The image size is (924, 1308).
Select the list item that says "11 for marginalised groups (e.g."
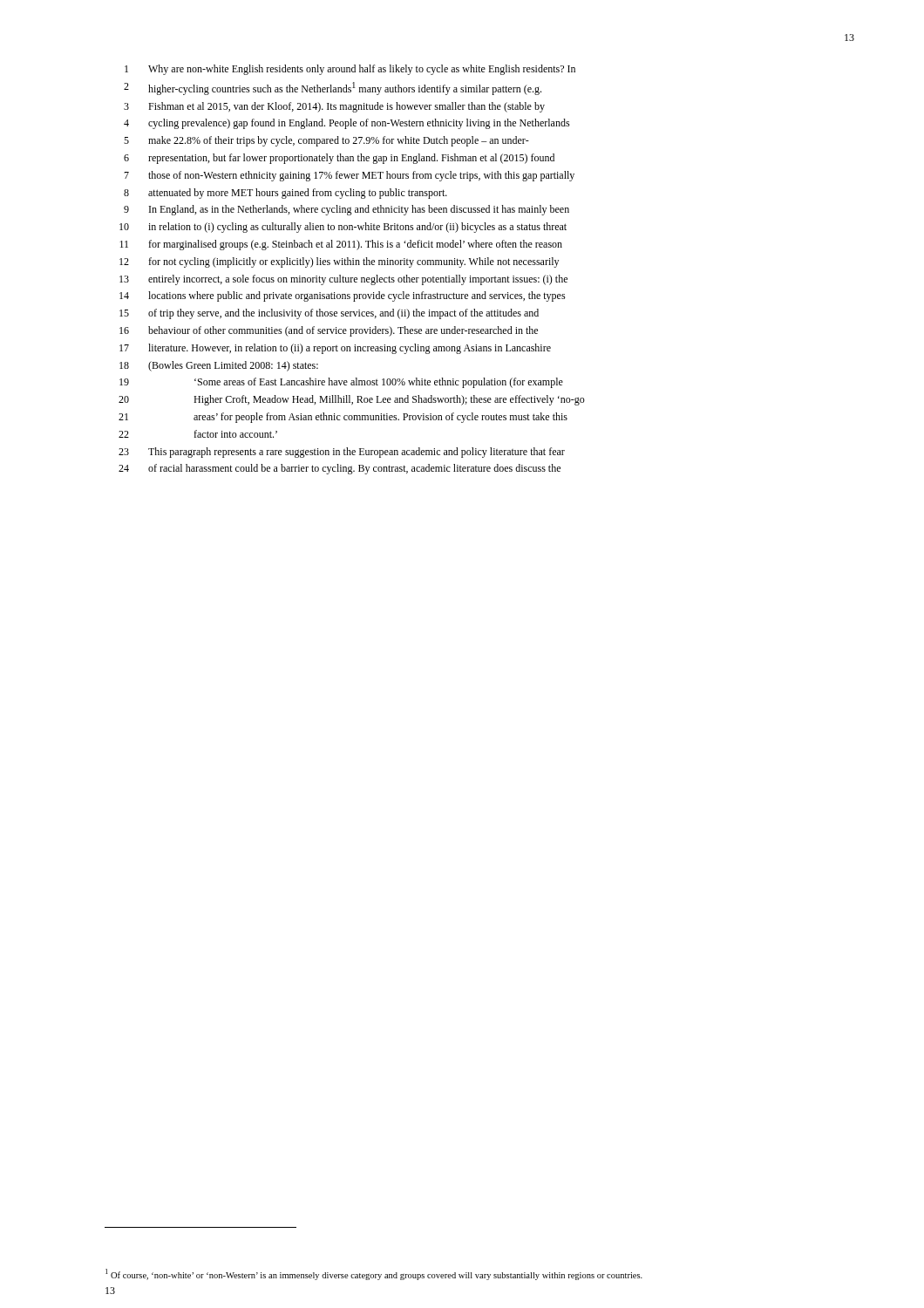tap(471, 245)
